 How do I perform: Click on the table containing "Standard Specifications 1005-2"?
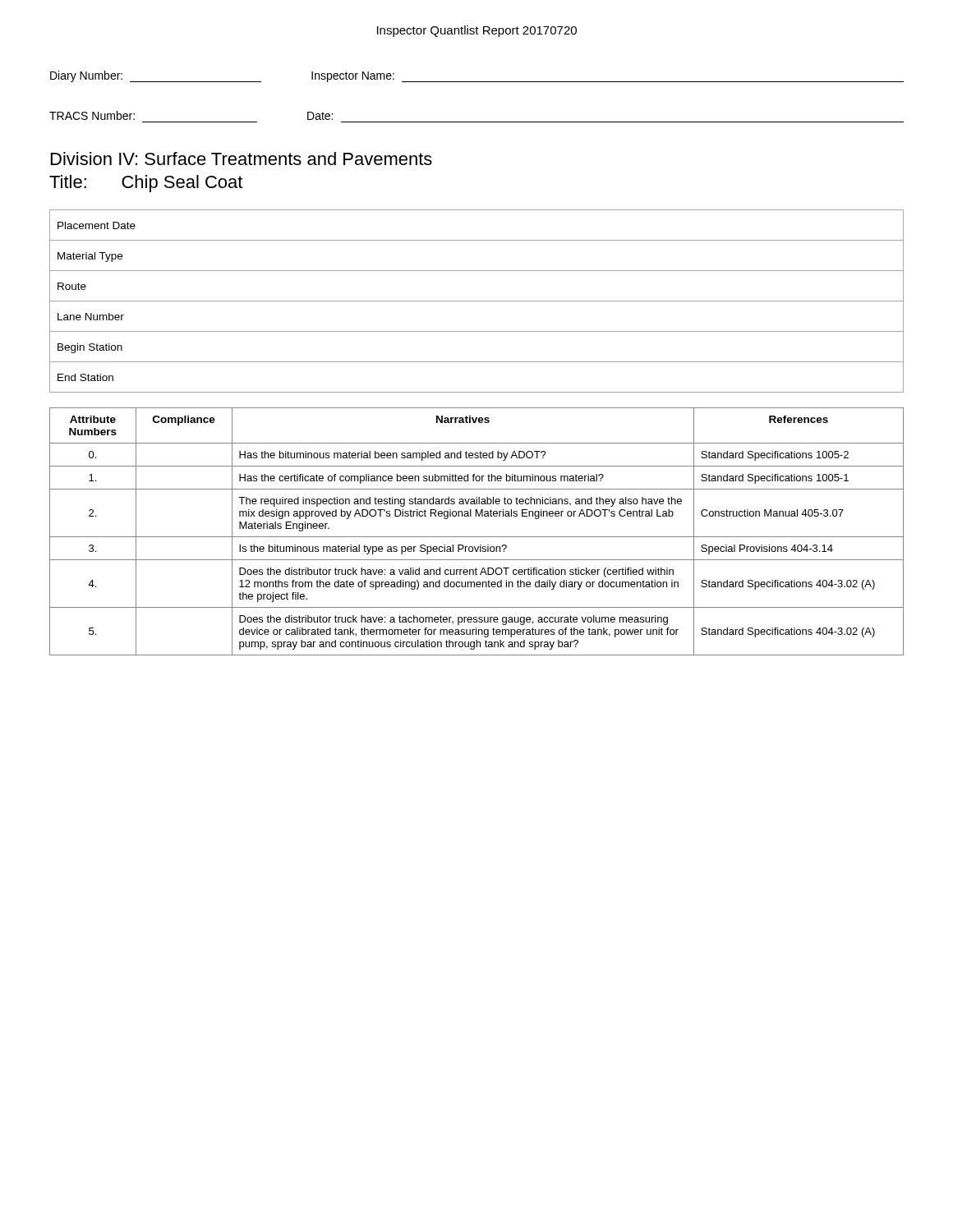476,531
